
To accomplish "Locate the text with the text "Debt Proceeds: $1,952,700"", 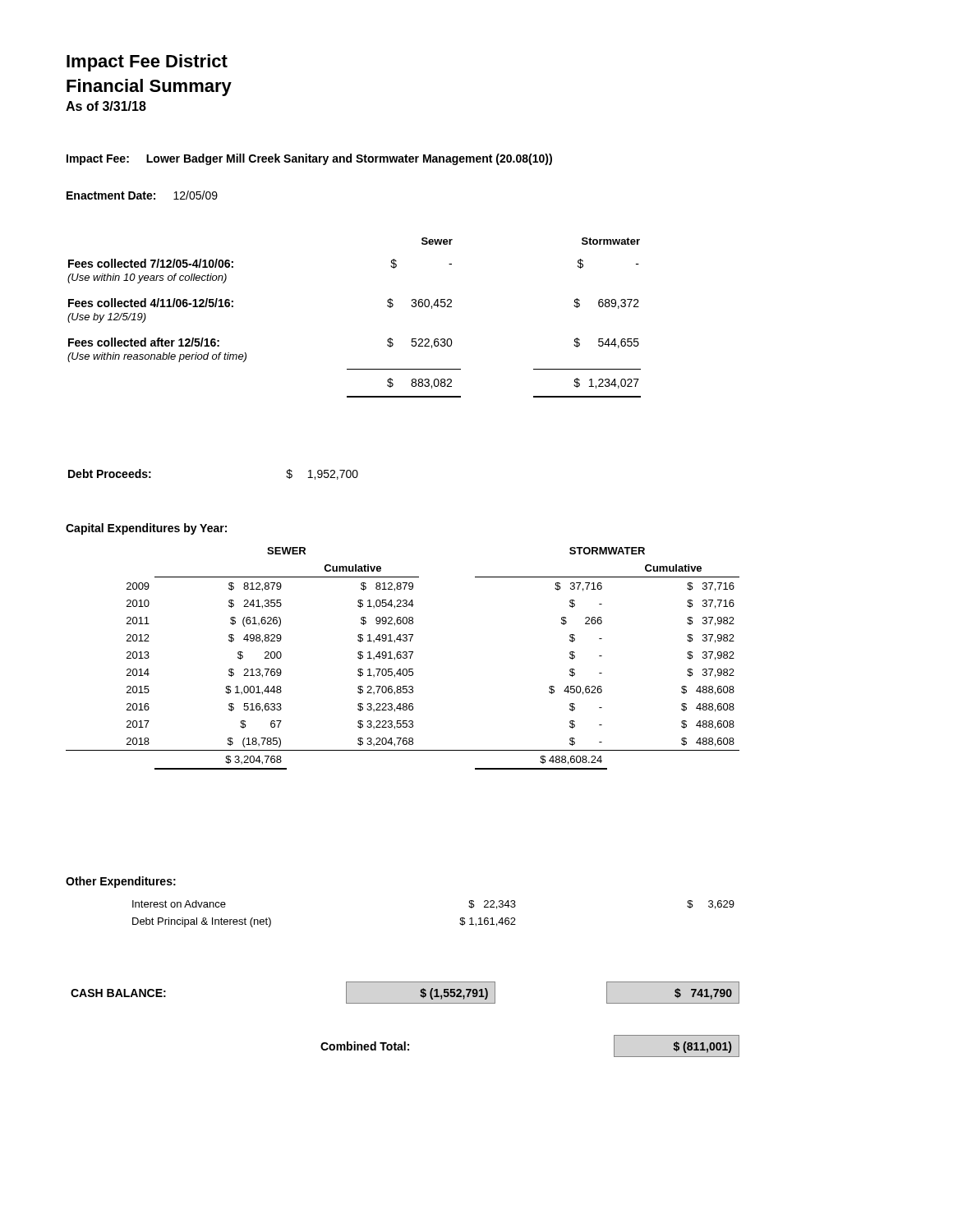I will 110,474.
